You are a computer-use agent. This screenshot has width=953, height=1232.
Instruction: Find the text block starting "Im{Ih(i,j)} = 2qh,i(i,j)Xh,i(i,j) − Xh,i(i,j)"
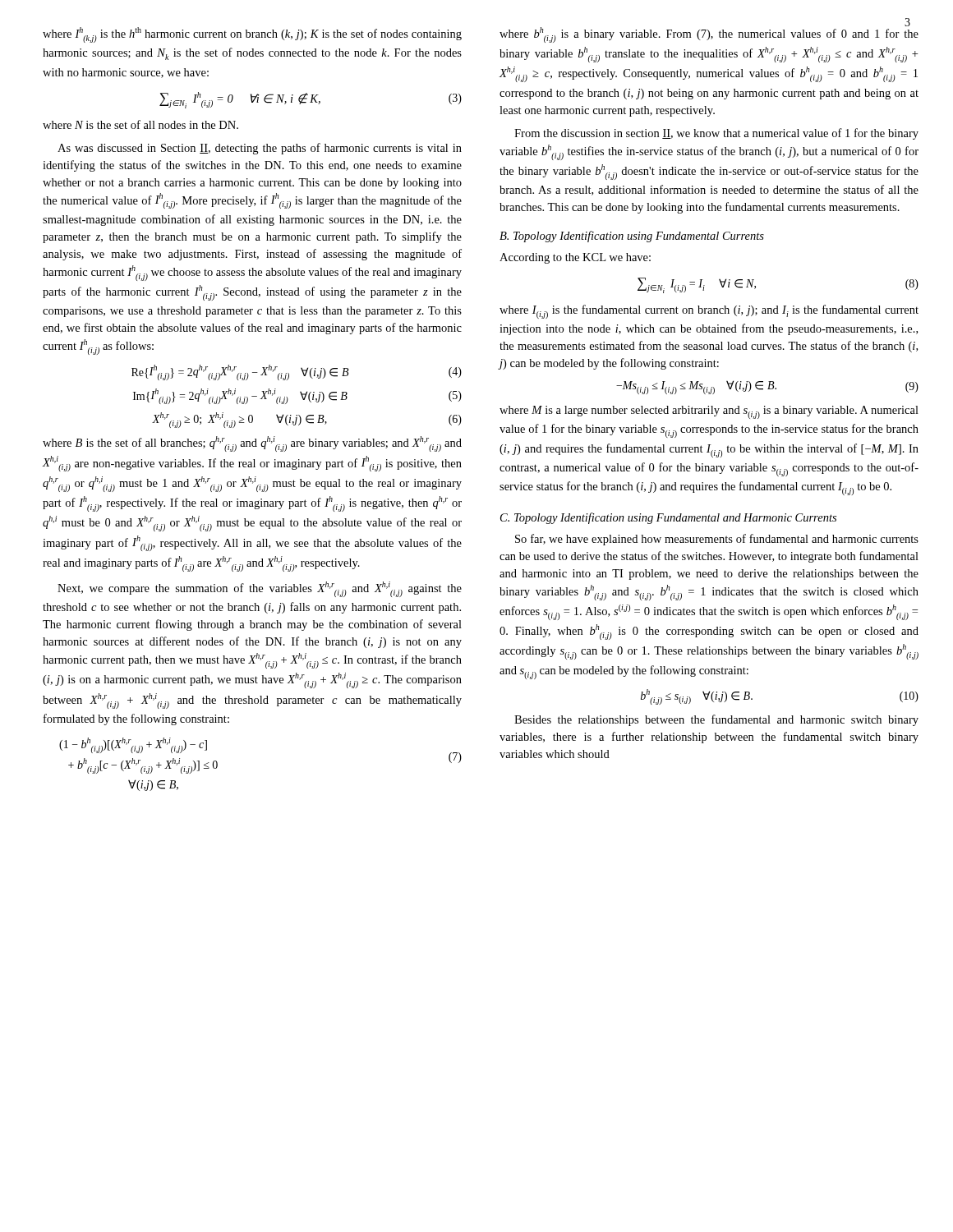click(252, 396)
